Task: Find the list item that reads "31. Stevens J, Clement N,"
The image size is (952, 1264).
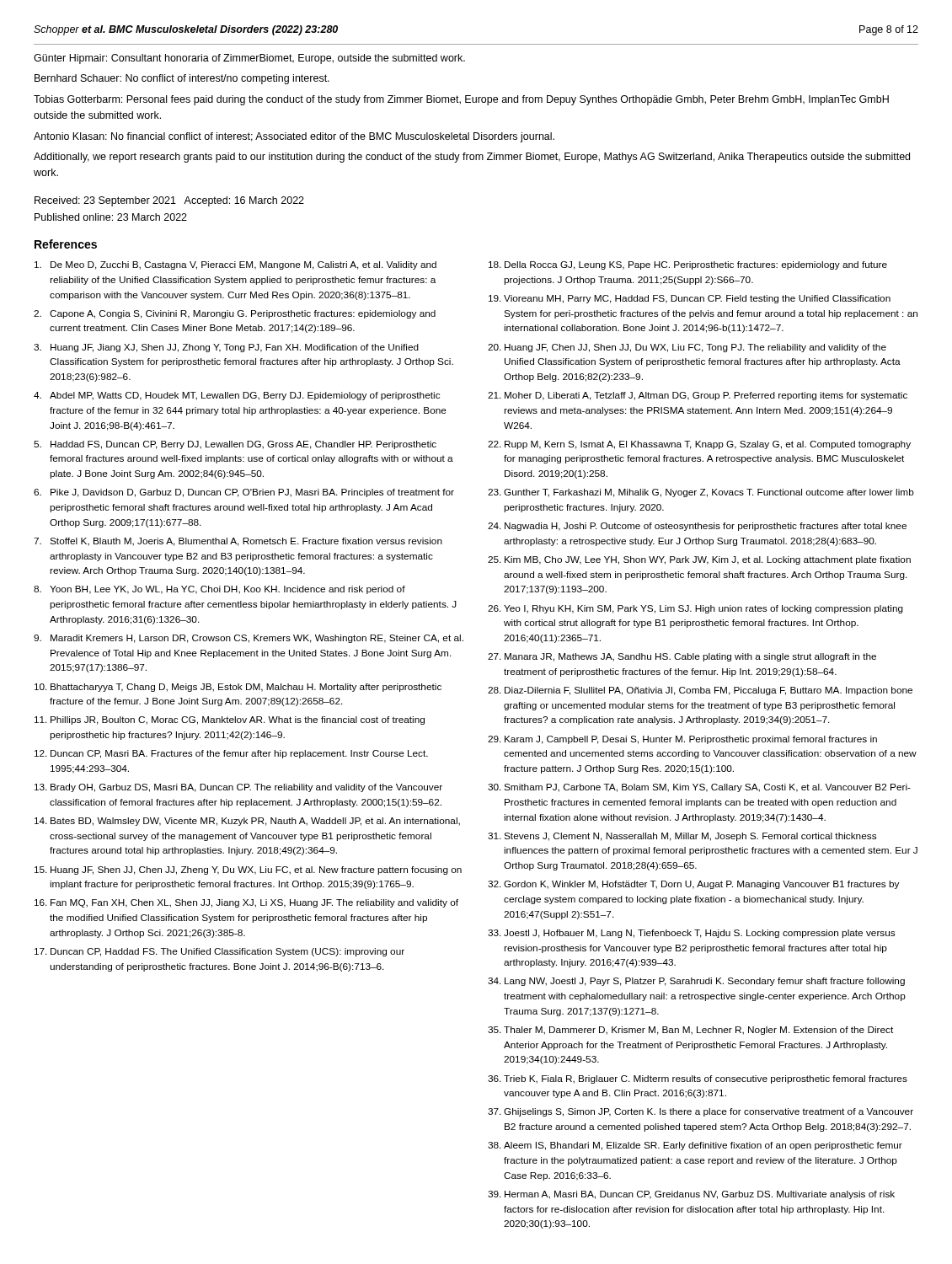Action: [703, 851]
